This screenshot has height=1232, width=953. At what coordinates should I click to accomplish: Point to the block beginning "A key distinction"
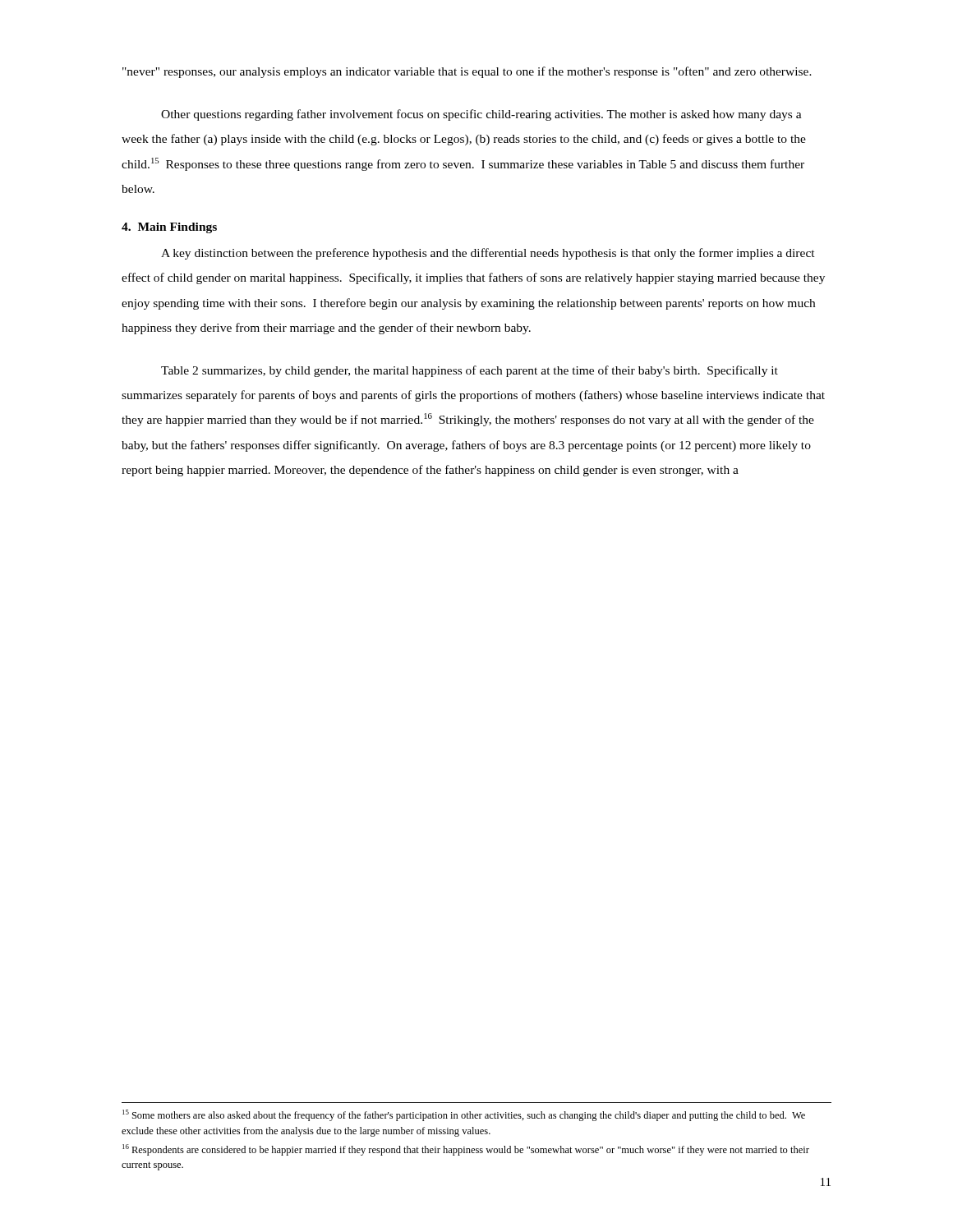(473, 287)
